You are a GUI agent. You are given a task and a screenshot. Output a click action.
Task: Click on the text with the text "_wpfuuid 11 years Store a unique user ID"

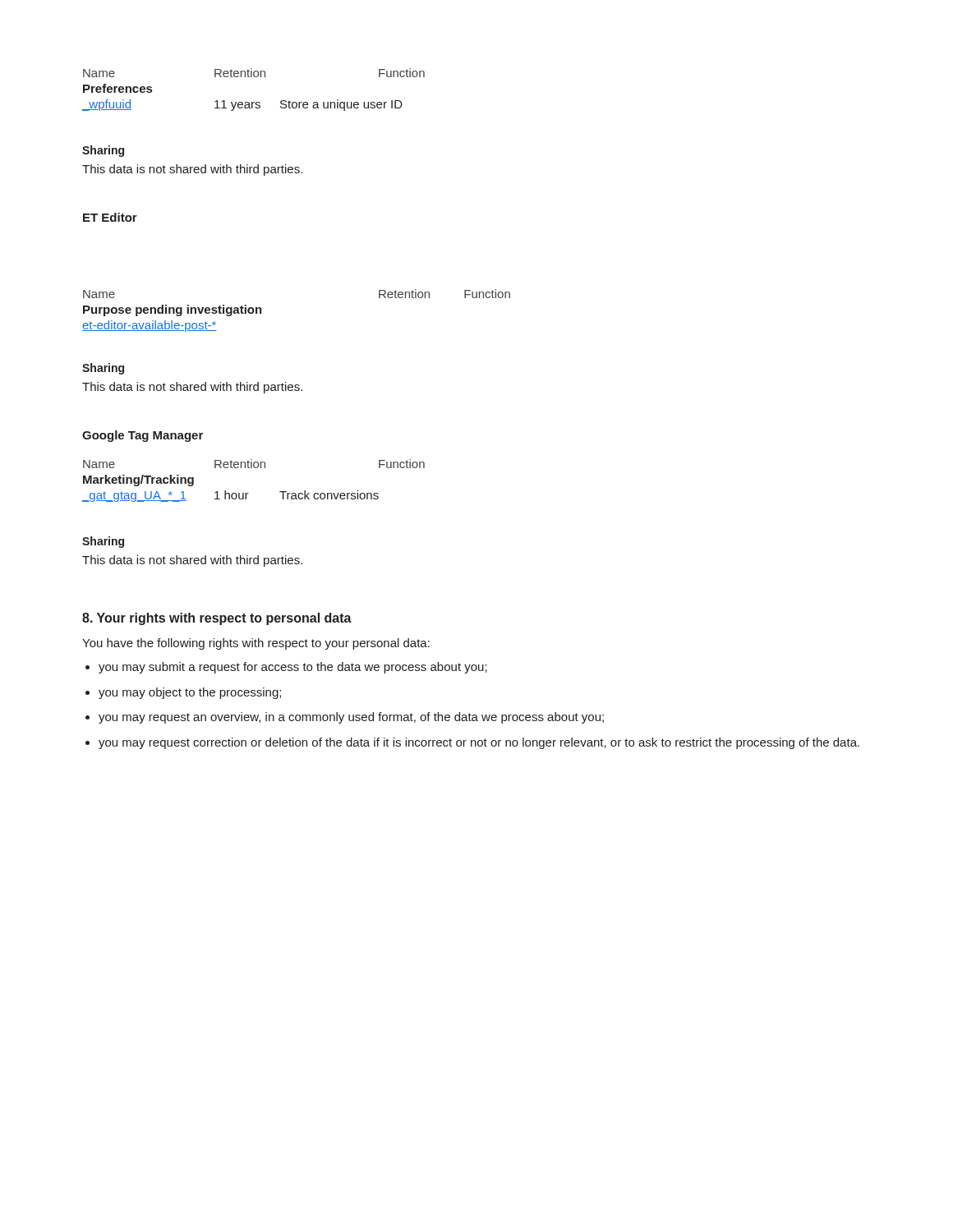click(242, 104)
